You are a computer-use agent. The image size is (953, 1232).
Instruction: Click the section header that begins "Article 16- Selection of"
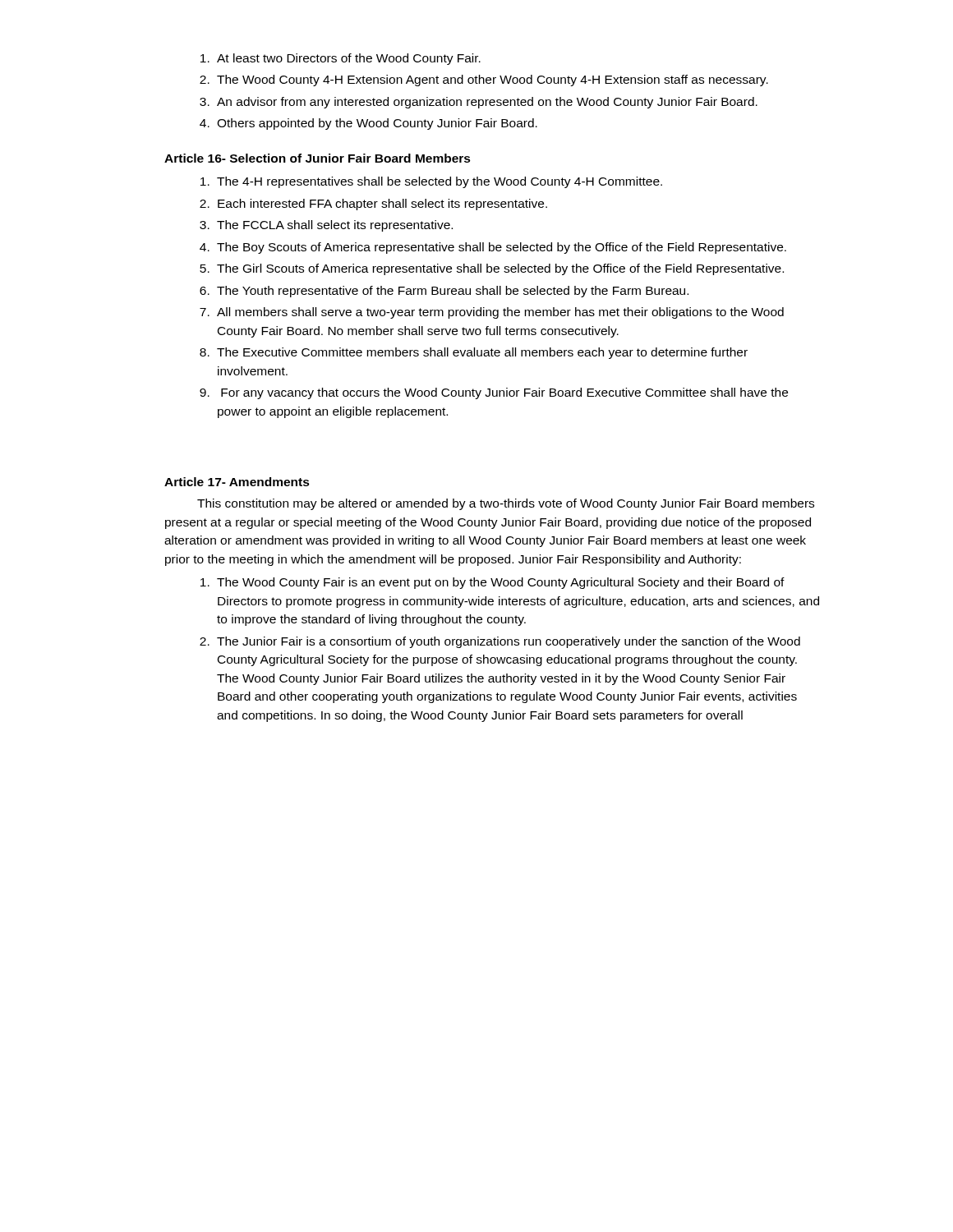coord(317,158)
